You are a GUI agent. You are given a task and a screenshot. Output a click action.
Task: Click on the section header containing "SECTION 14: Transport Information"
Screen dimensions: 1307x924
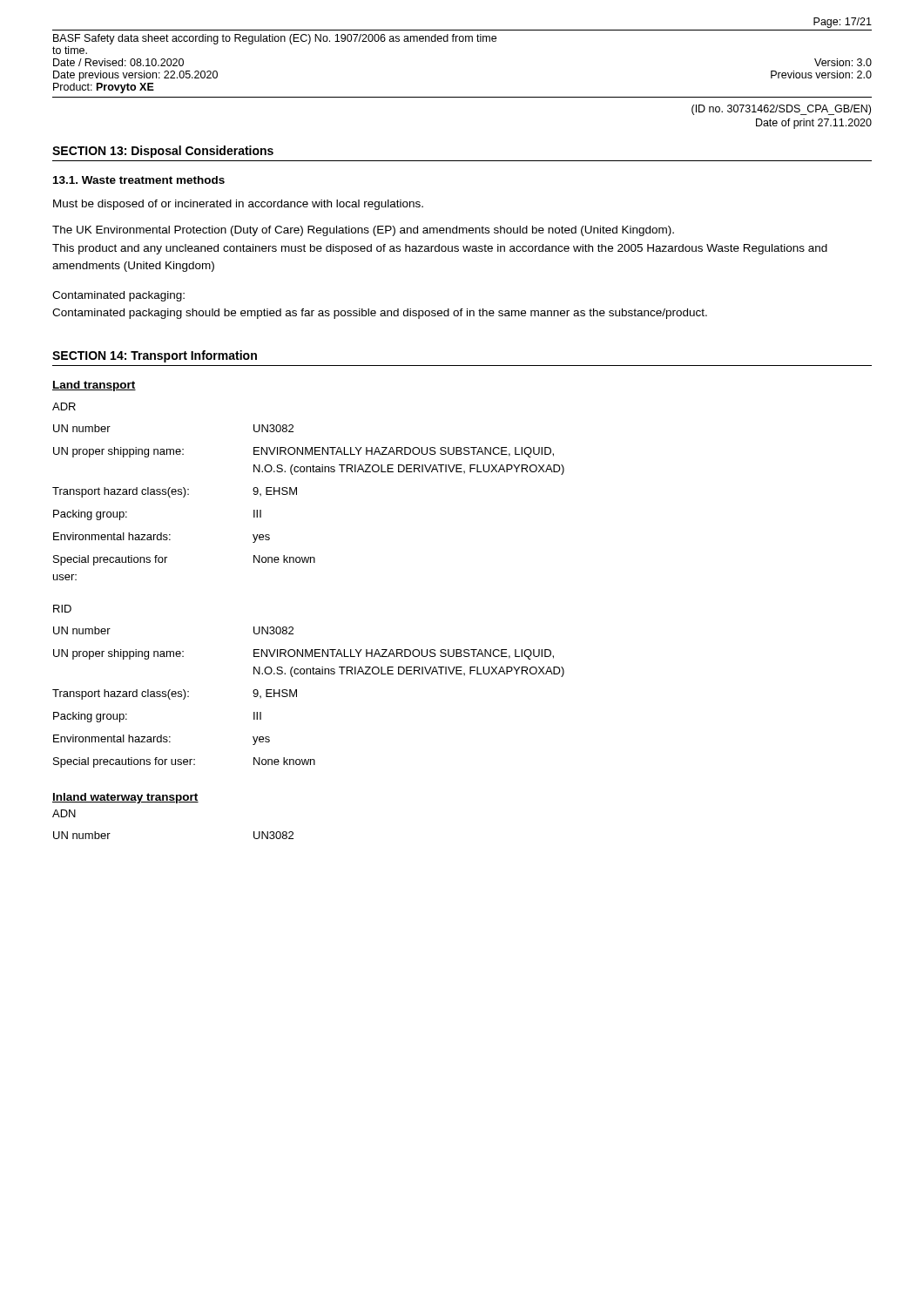155,355
